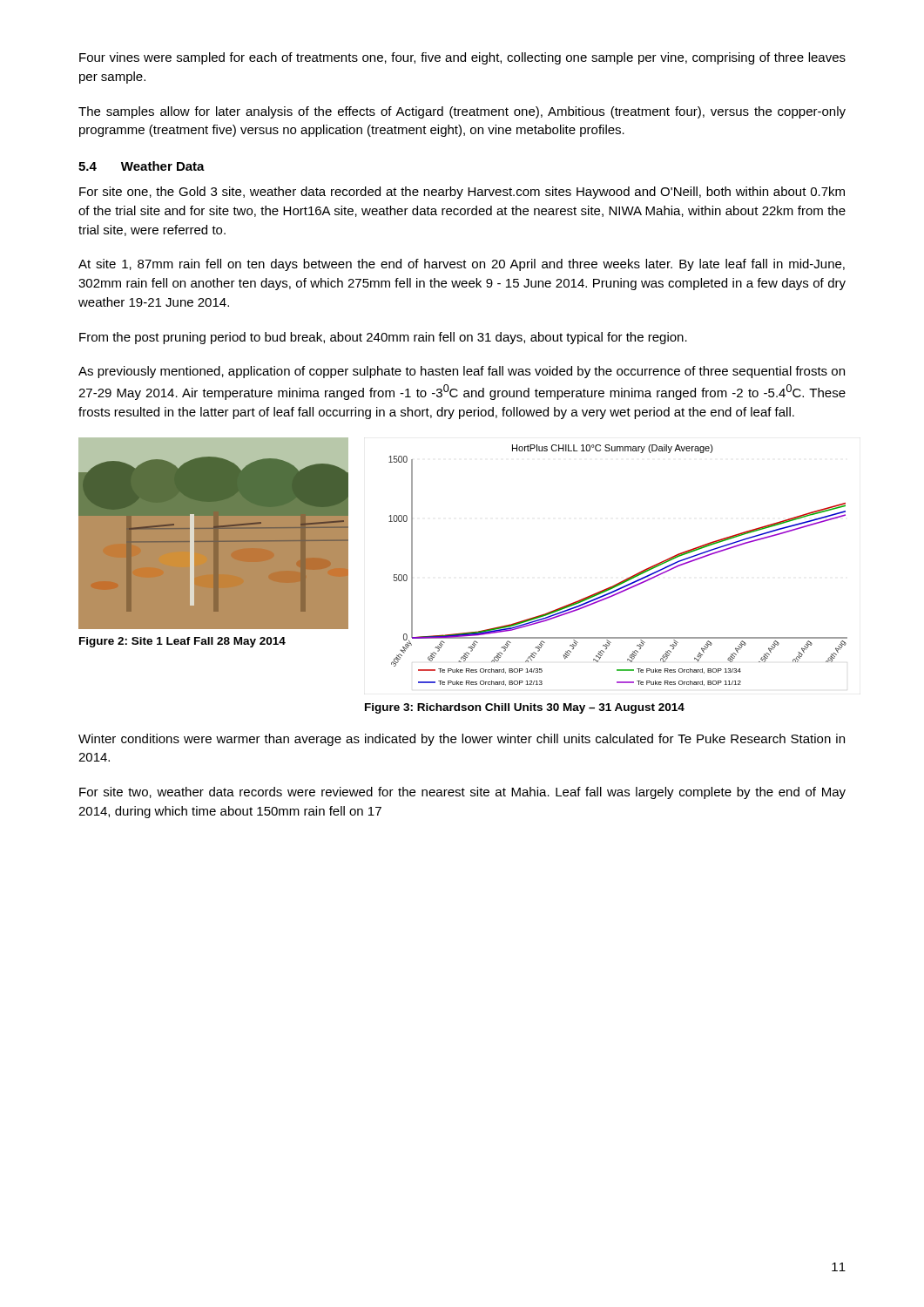Select the text starting "Figure 3: Richardson Chill Units 30 May –"
The width and height of the screenshot is (924, 1307).
524,707
